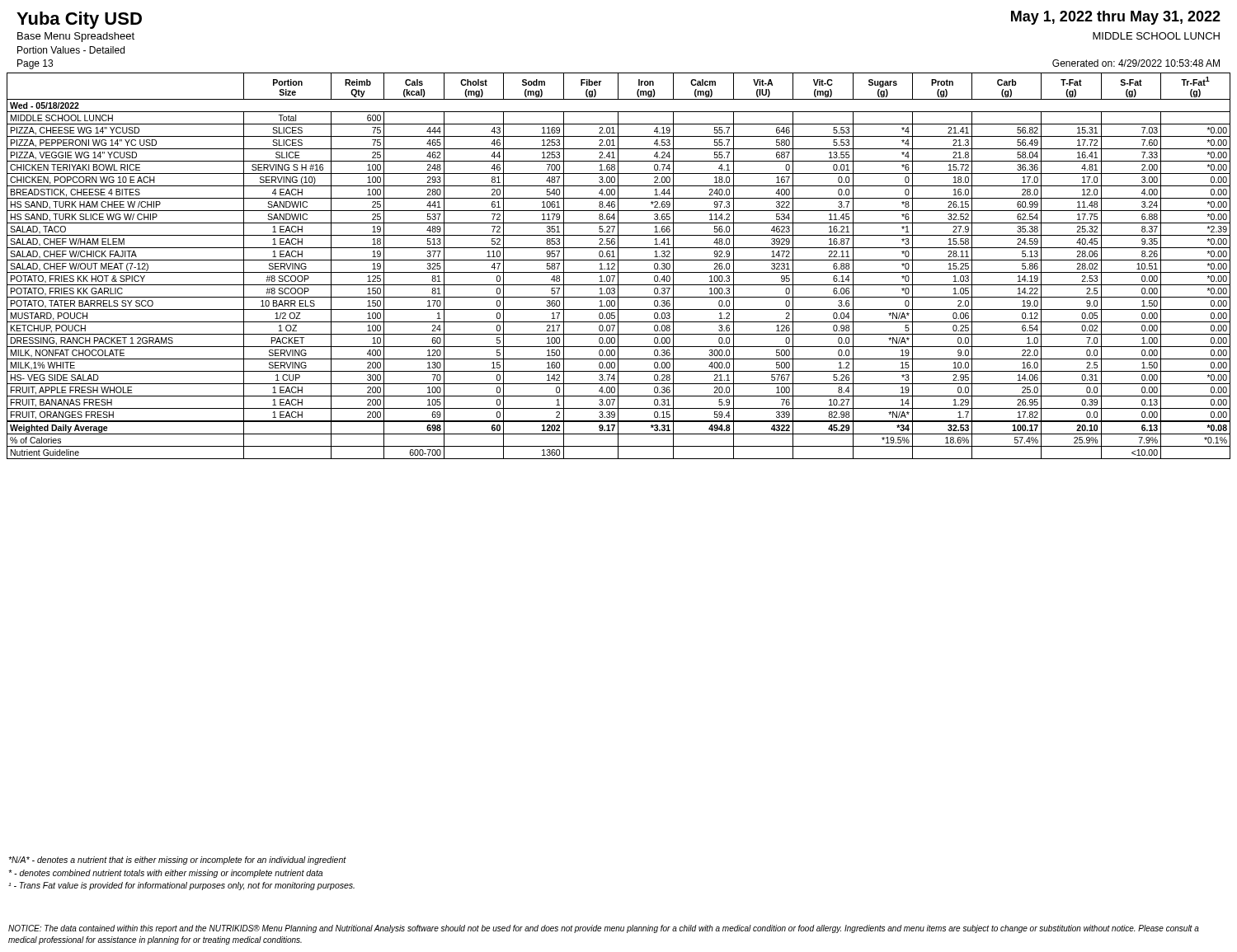Image resolution: width=1237 pixels, height=952 pixels.
Task: Click on the text starting "NOTICE: The data"
Action: point(604,934)
